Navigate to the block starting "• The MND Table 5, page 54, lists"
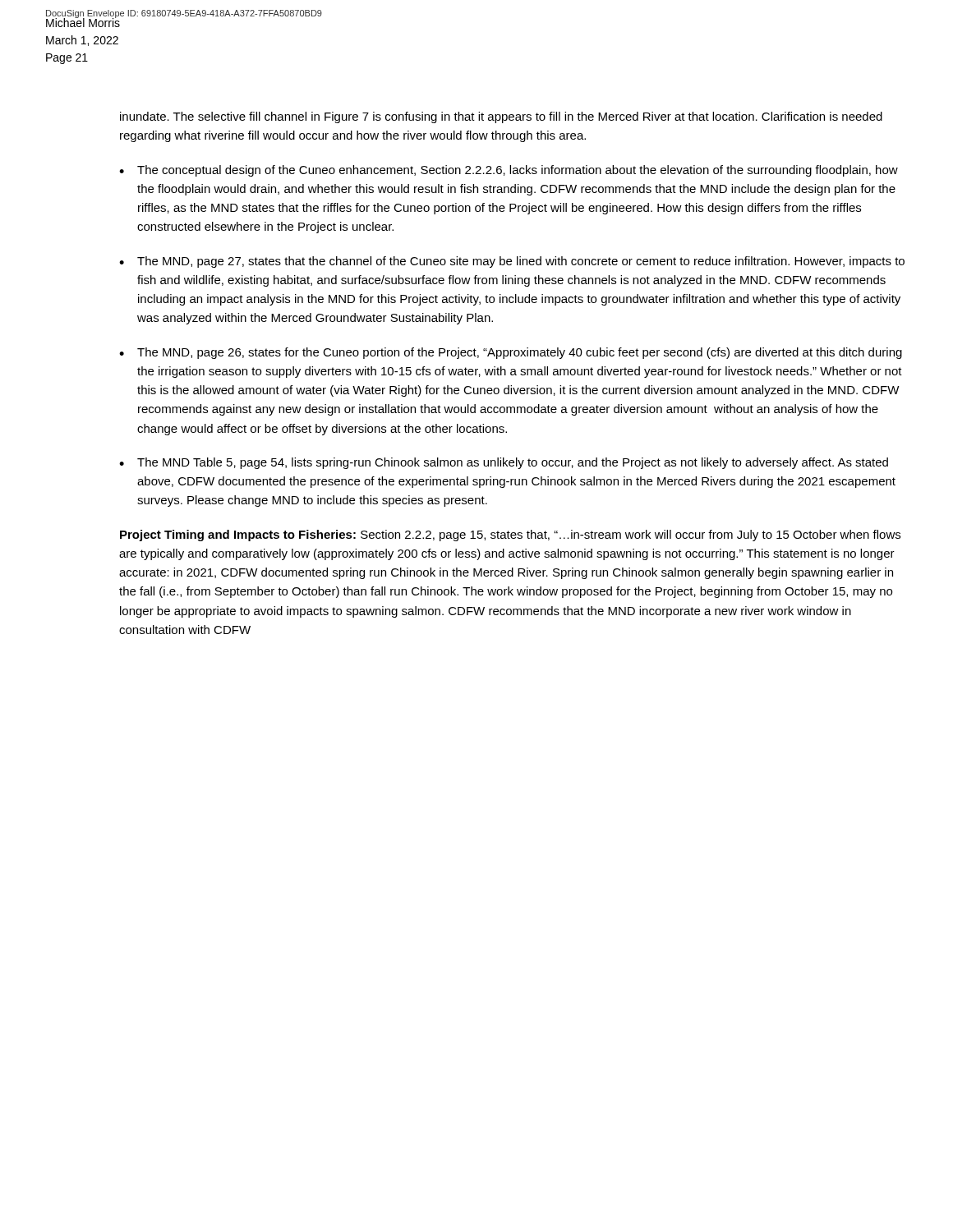953x1232 pixels. (513, 481)
